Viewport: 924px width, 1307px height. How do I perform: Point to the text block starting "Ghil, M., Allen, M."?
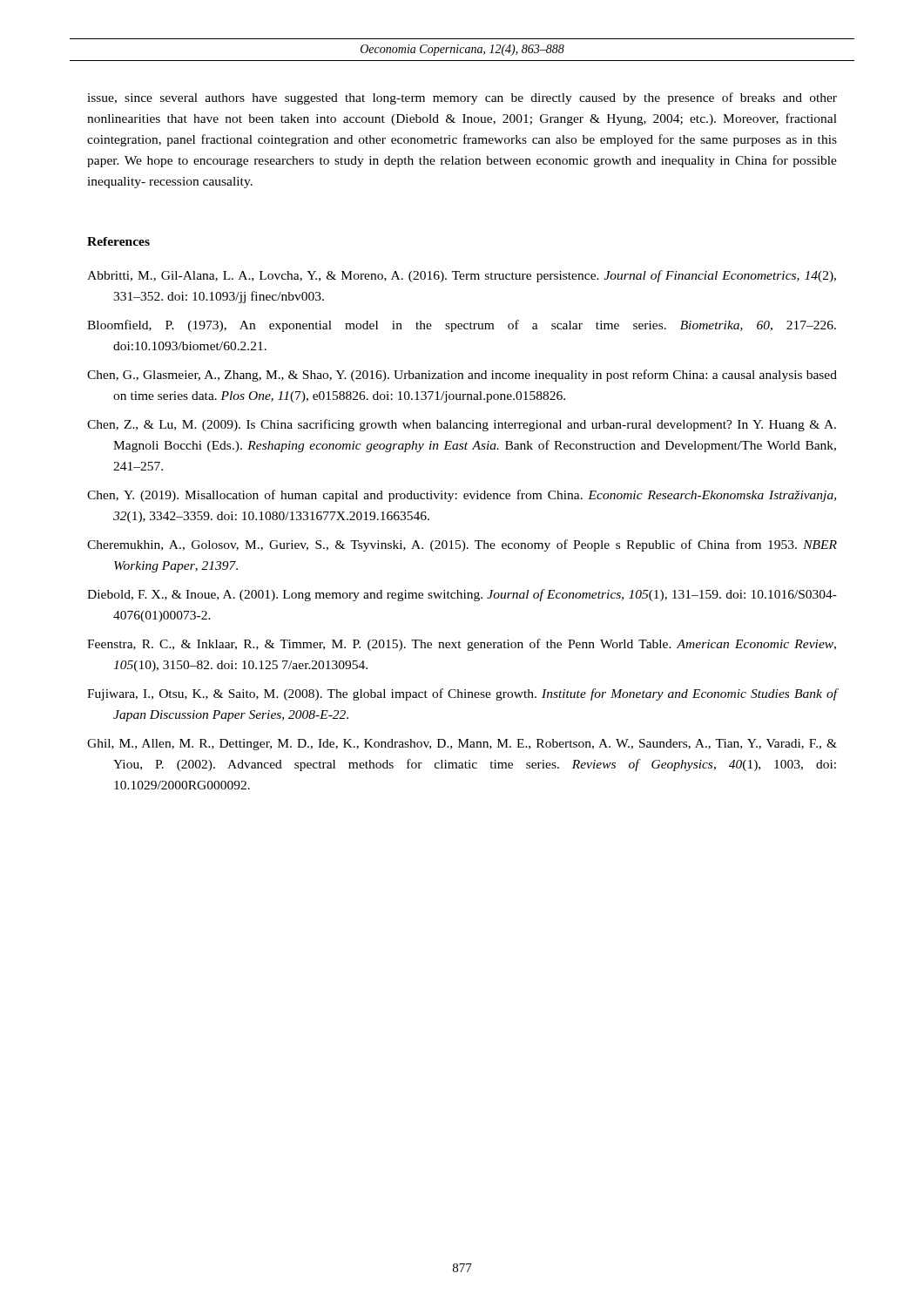tap(462, 764)
